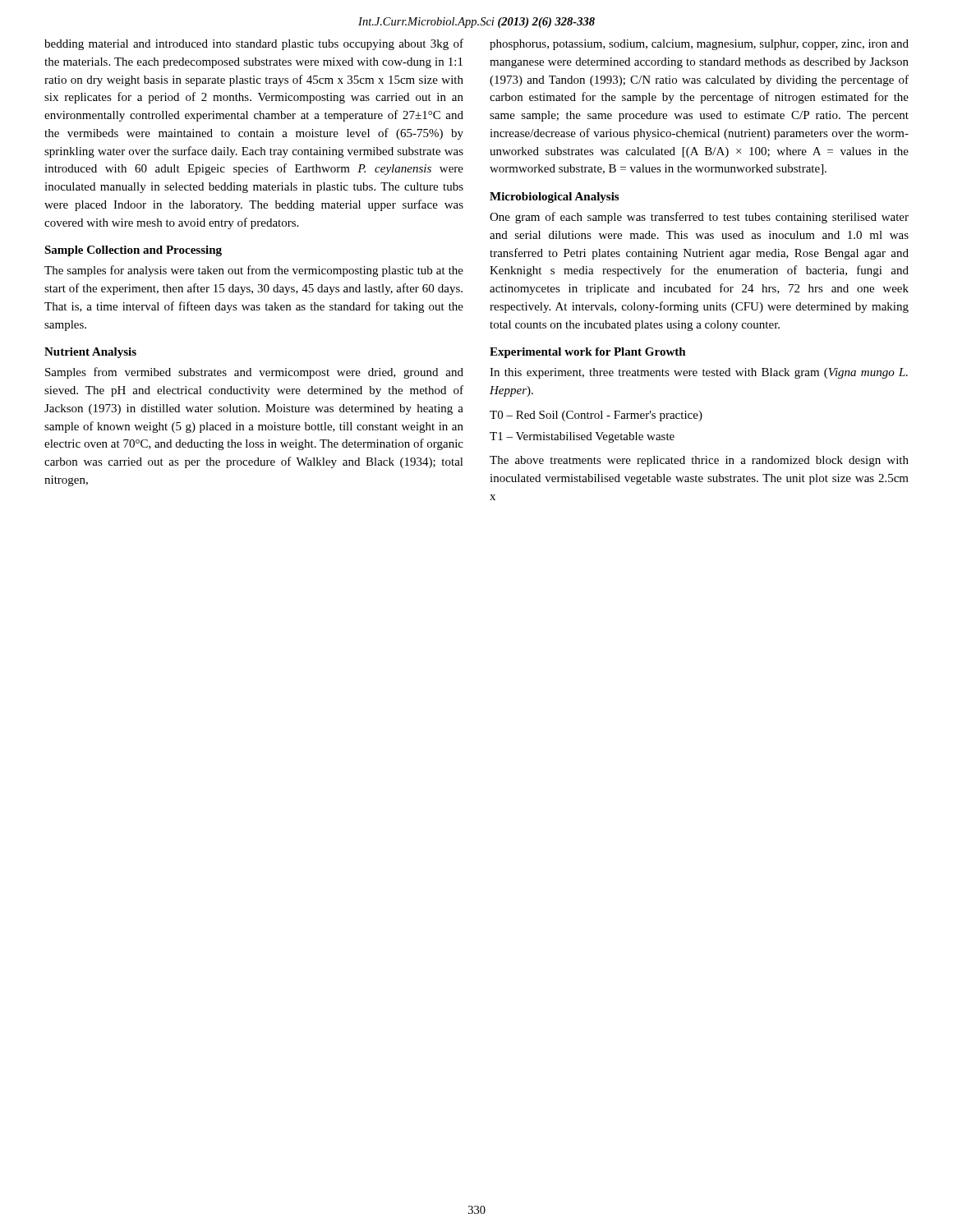The image size is (953, 1232).
Task: Navigate to the text starting "Nutrient Analysis"
Action: coord(90,352)
